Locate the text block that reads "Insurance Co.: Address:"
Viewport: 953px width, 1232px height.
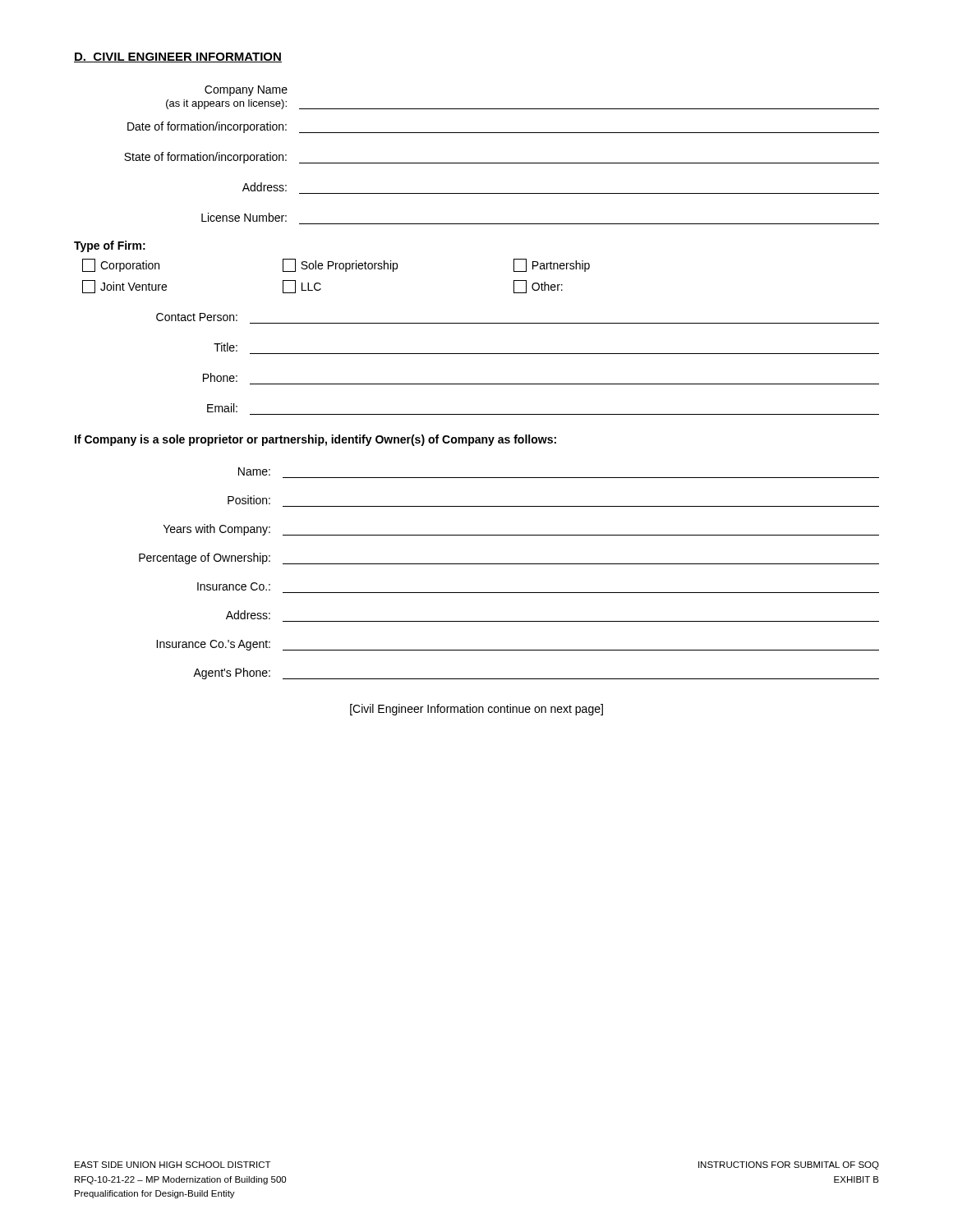click(476, 628)
